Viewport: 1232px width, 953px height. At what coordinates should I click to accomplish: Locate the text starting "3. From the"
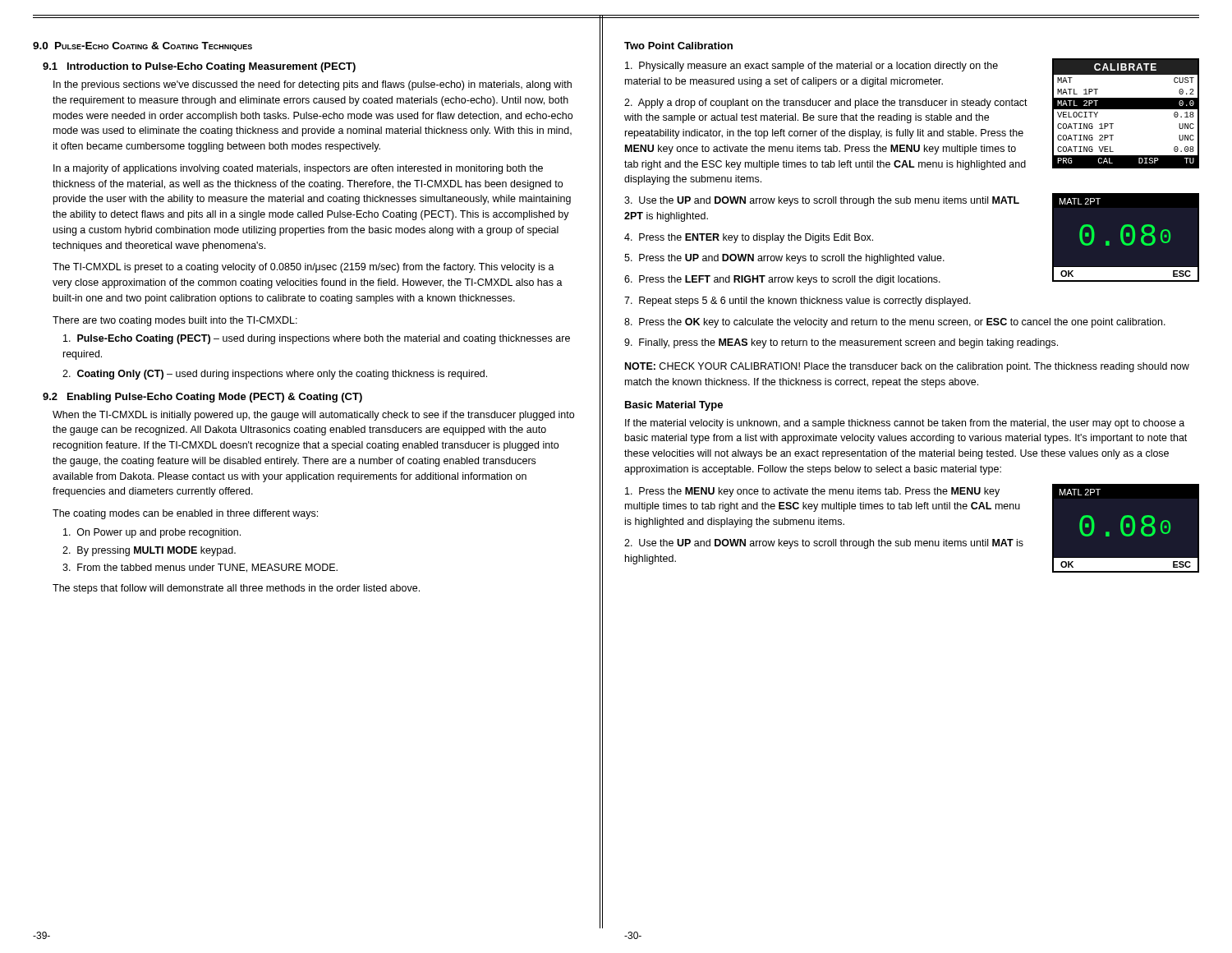point(200,568)
